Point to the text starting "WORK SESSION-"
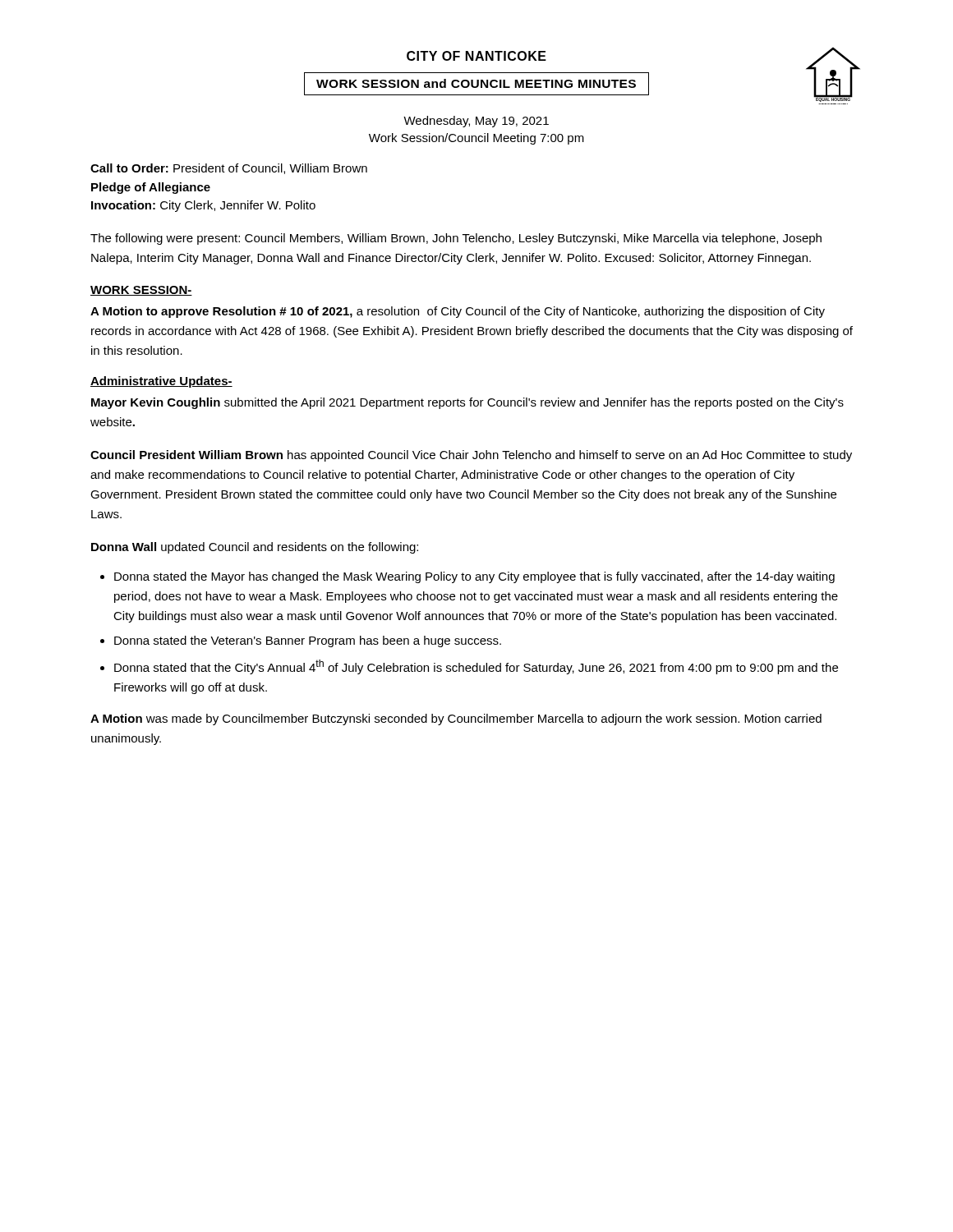 point(141,289)
